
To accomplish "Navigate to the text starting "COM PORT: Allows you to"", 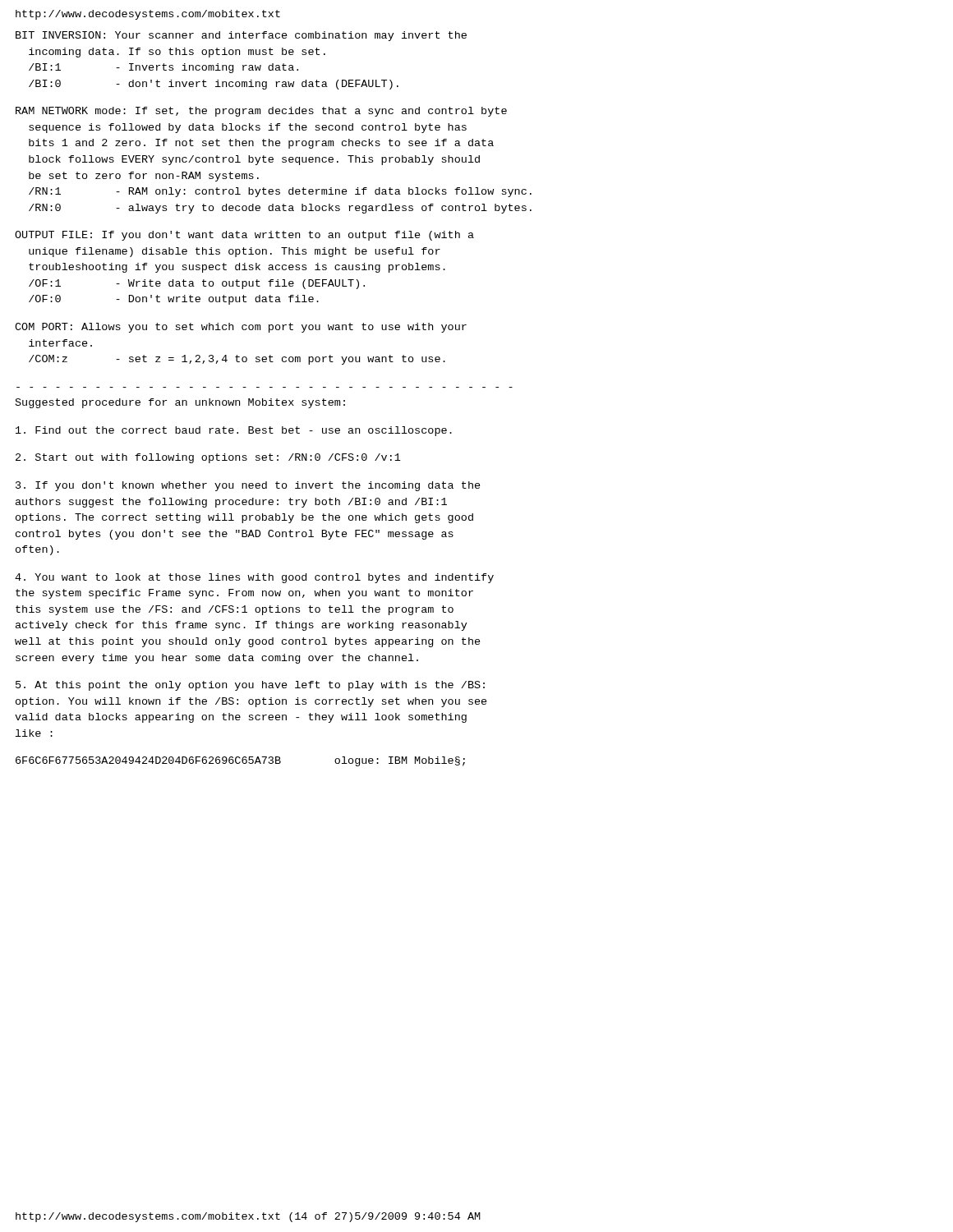I will click(x=241, y=328).
